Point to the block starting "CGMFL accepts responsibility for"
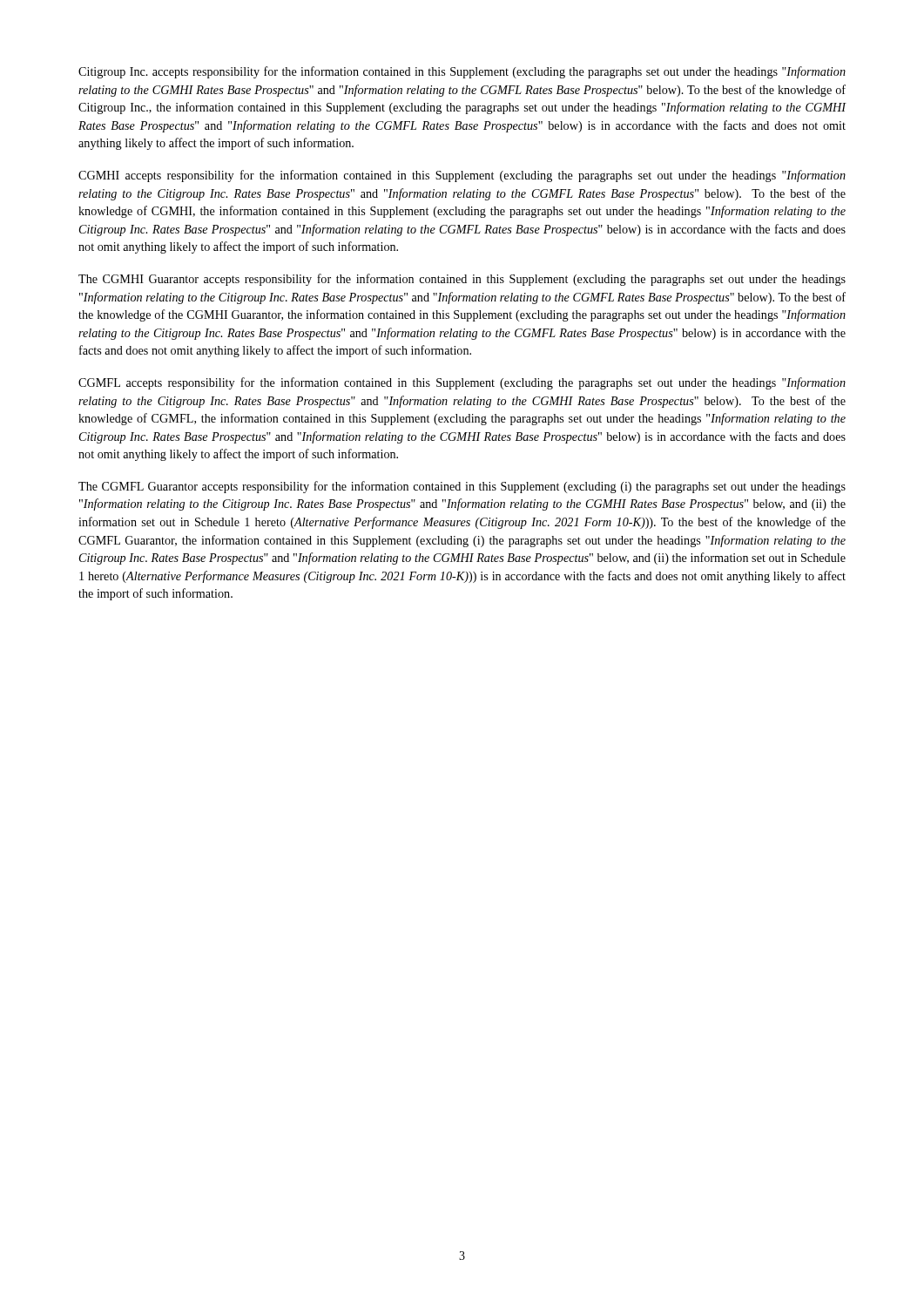The height and width of the screenshot is (1307, 924). pyautogui.click(x=462, y=418)
